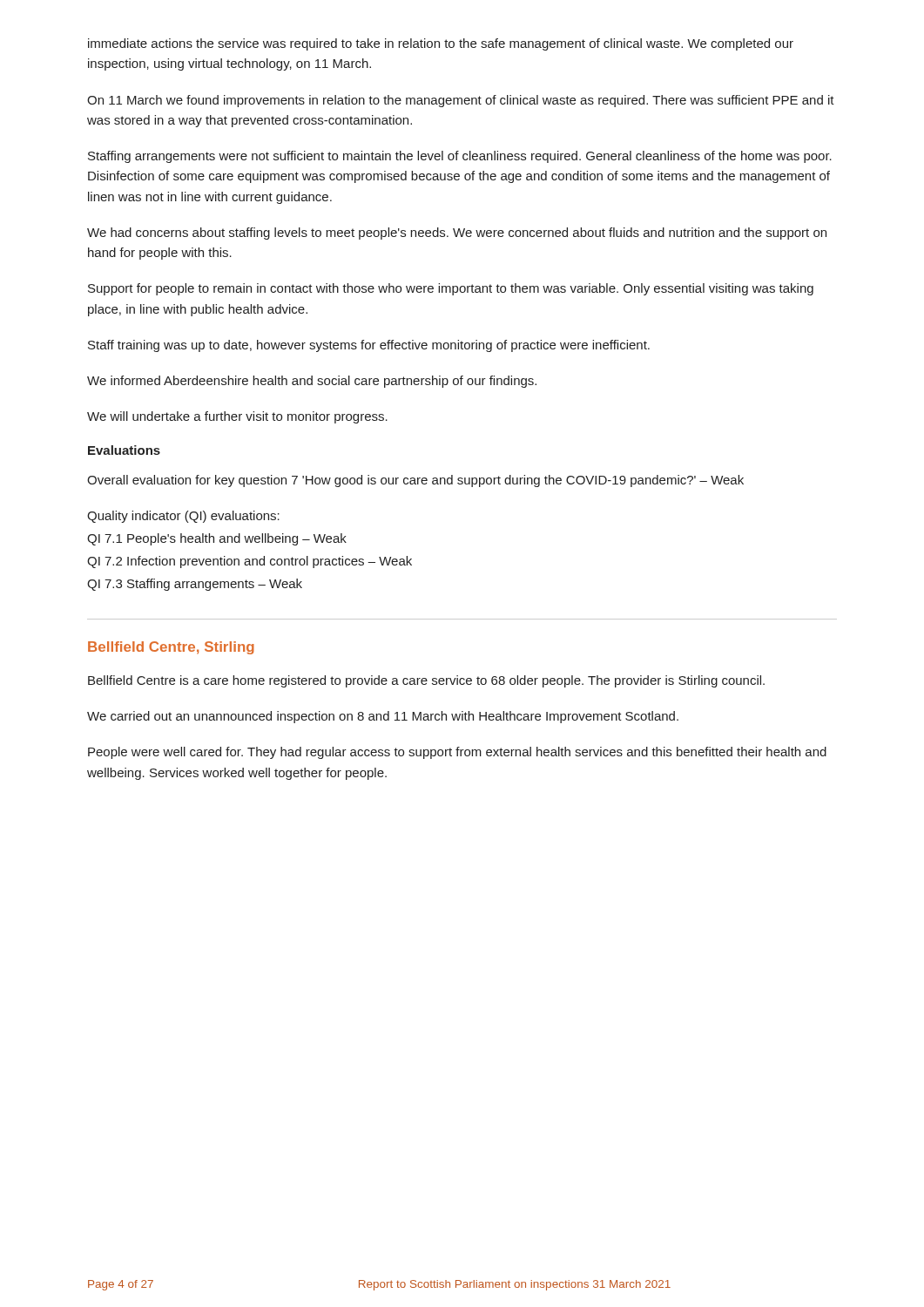This screenshot has width=924, height=1307.
Task: Select the text block that reads "We carried out an unannounced inspection"
Action: point(462,716)
